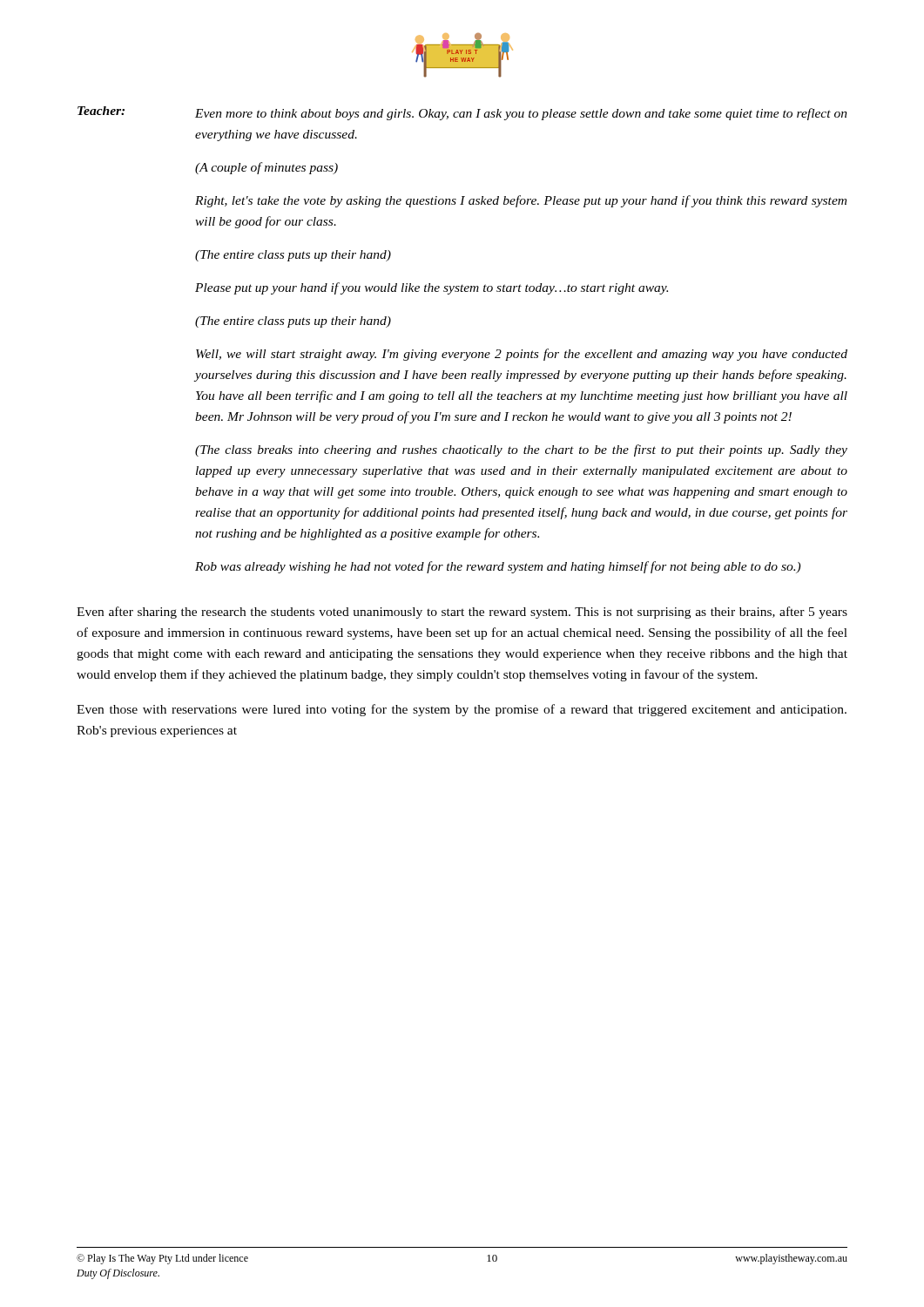The width and height of the screenshot is (924, 1307).
Task: Point to the region starting "Teacher: Even more to think about boys"
Action: point(462,113)
